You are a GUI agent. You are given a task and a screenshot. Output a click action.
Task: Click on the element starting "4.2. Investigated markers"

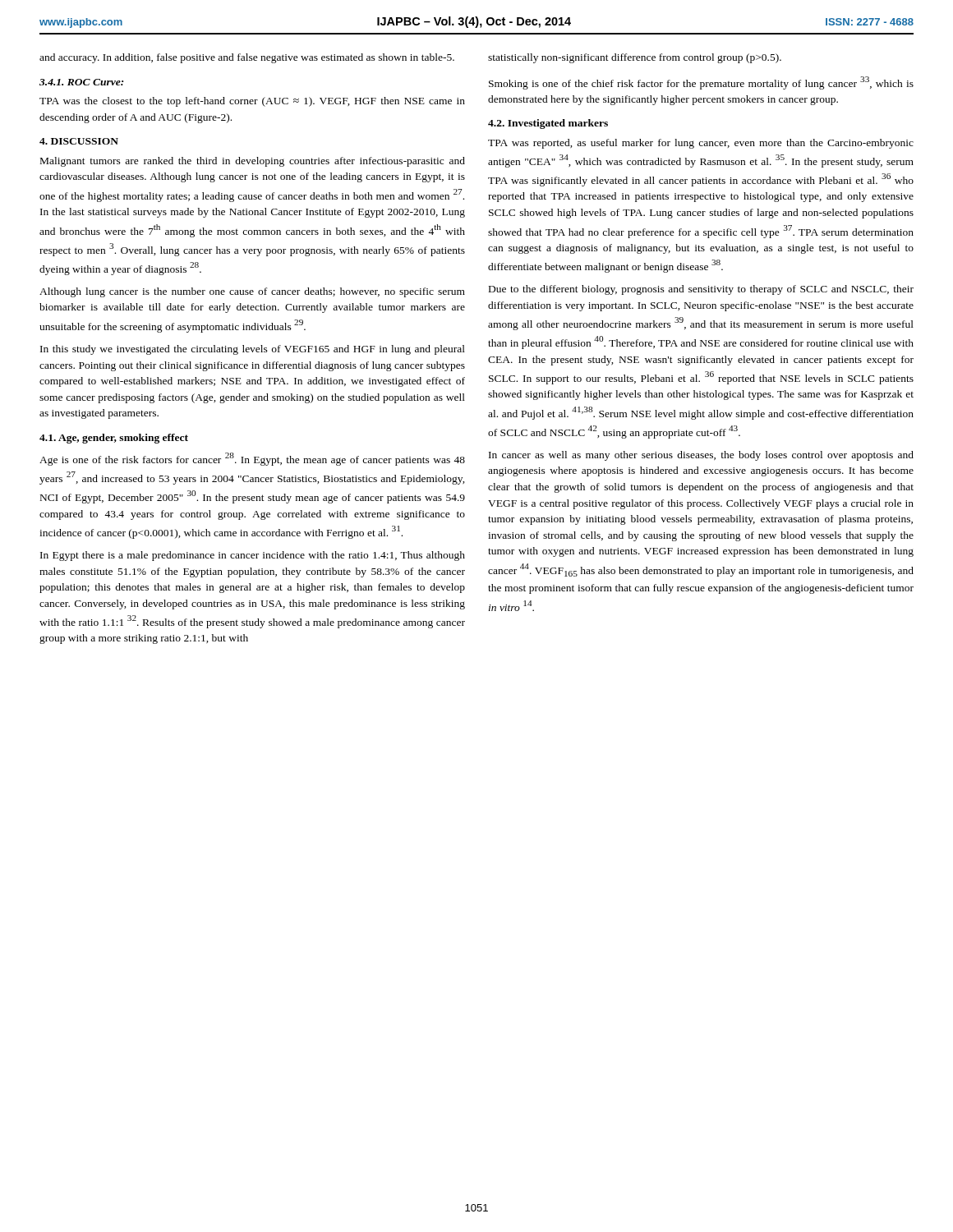coord(548,124)
